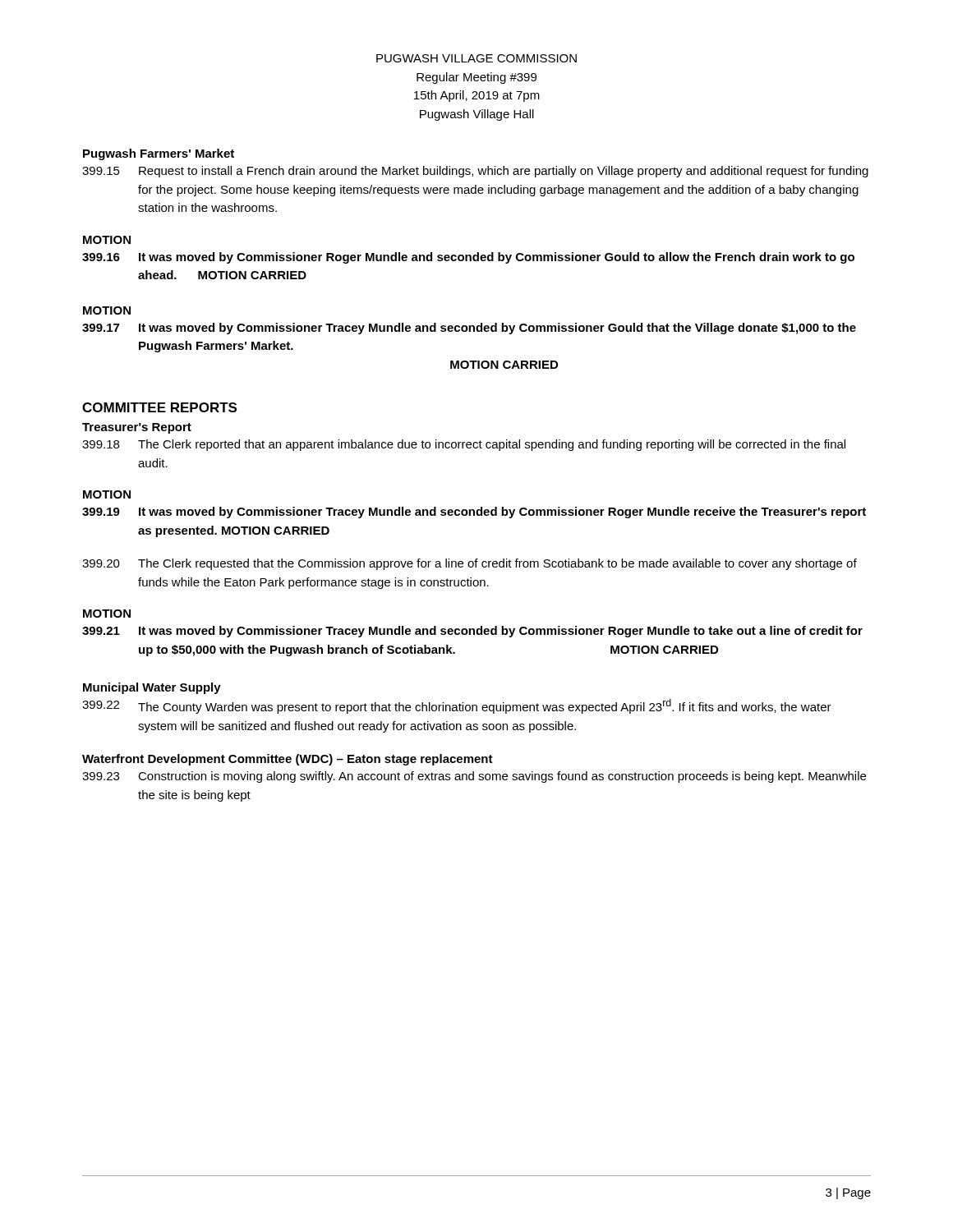Point to the block starting "399.16 It was"
Screen dimensions: 1232x953
[476, 266]
